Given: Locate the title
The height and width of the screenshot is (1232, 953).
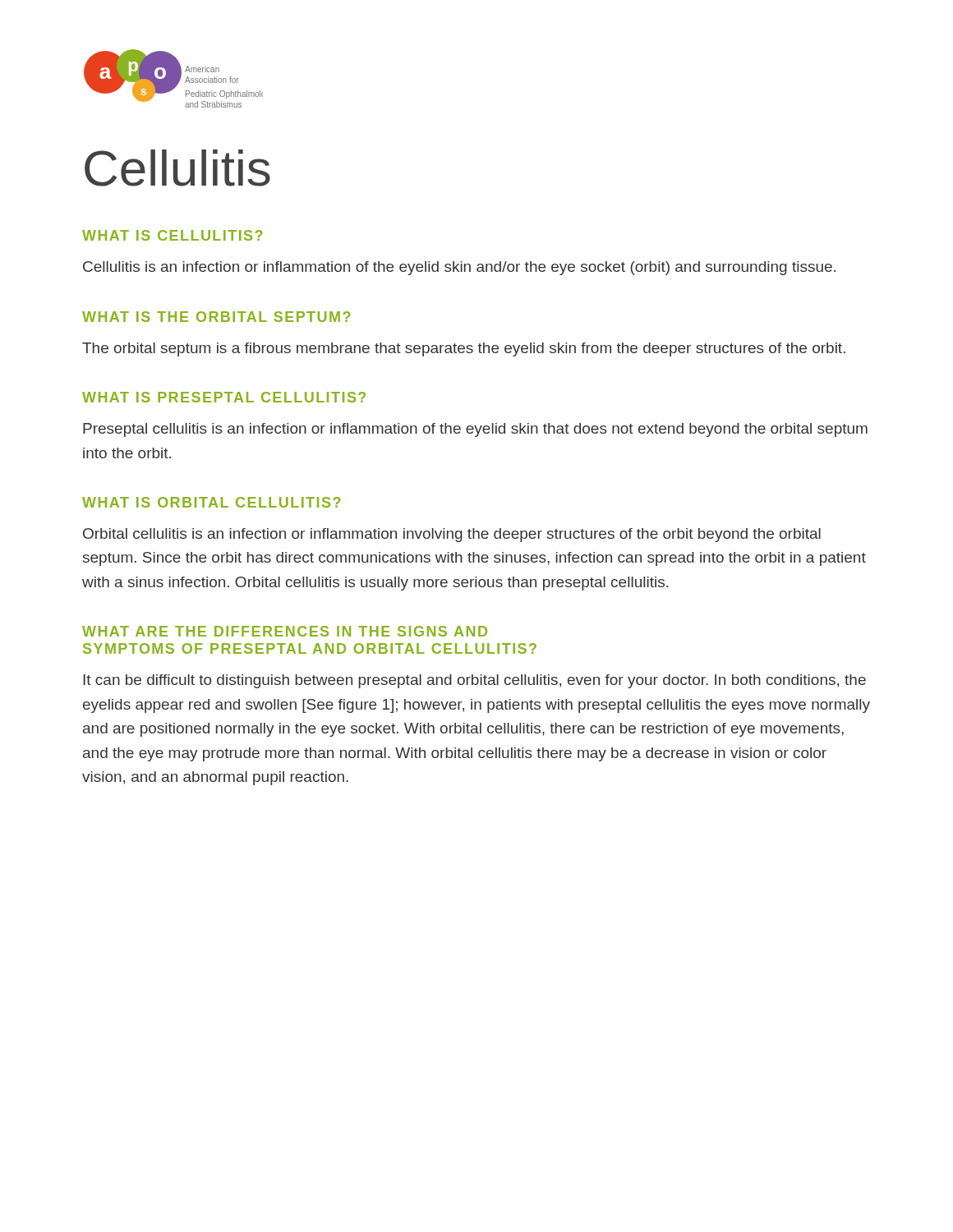Looking at the screenshot, I should (476, 168).
